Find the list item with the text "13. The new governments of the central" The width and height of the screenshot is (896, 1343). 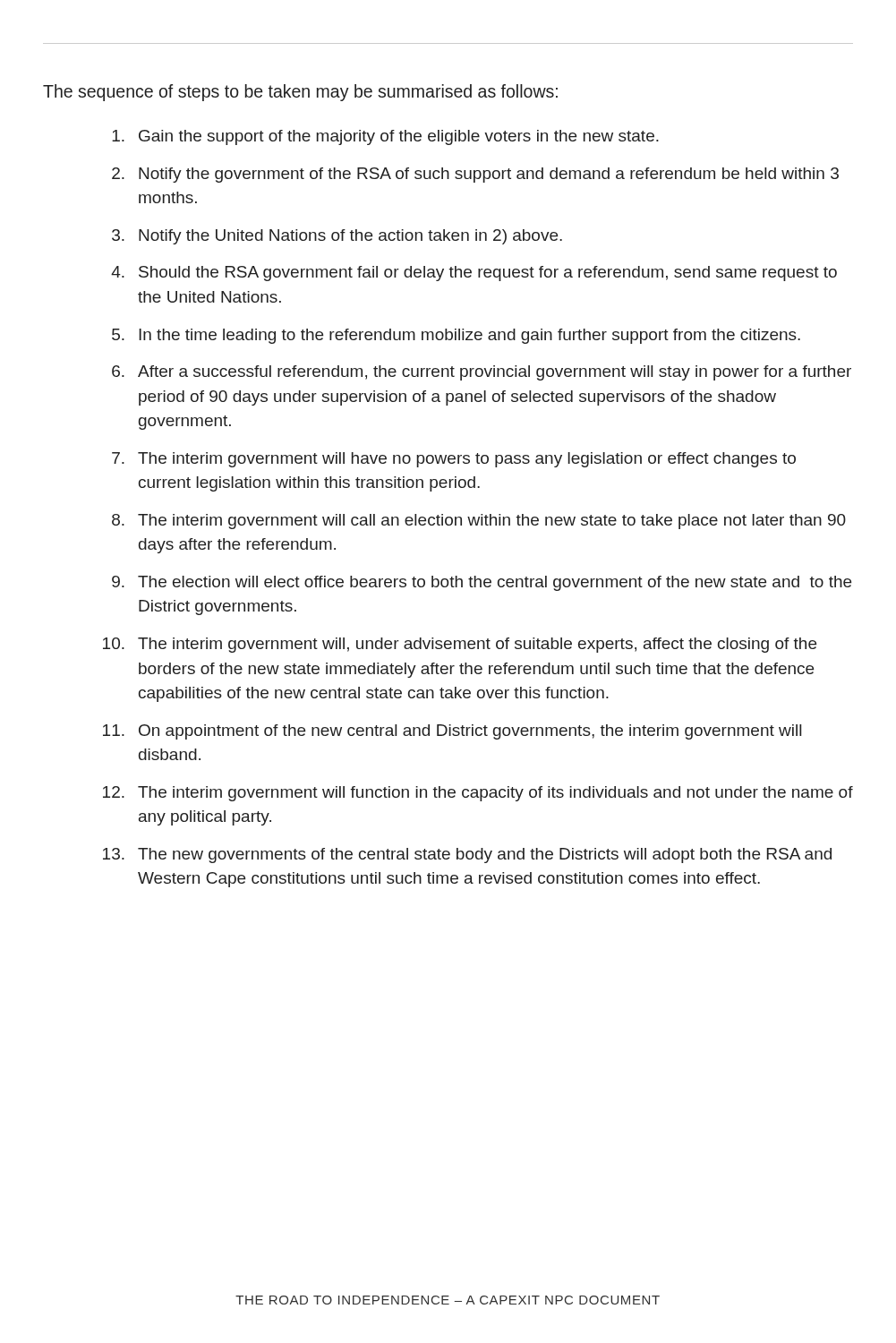(466, 866)
